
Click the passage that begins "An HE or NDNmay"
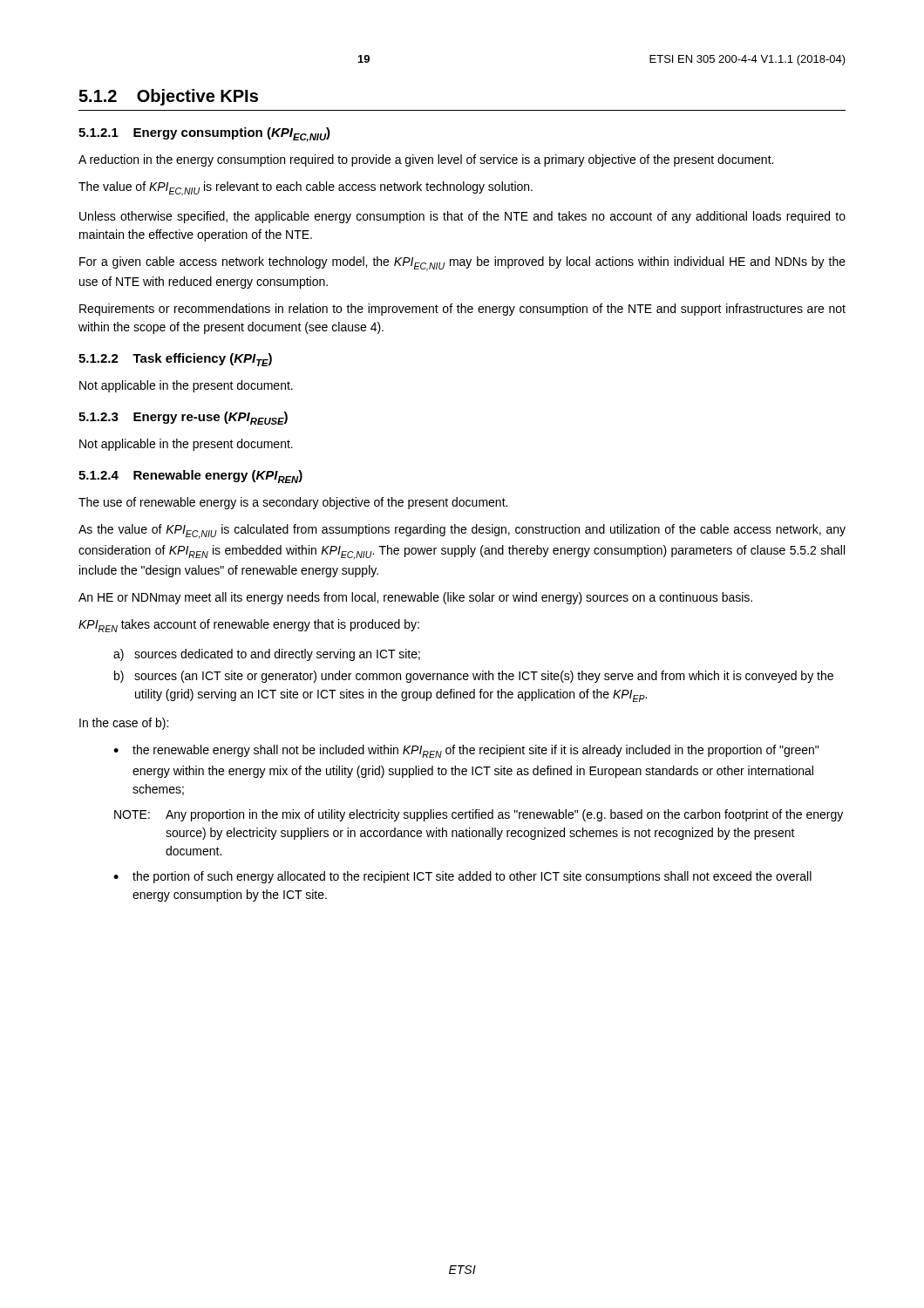point(462,598)
